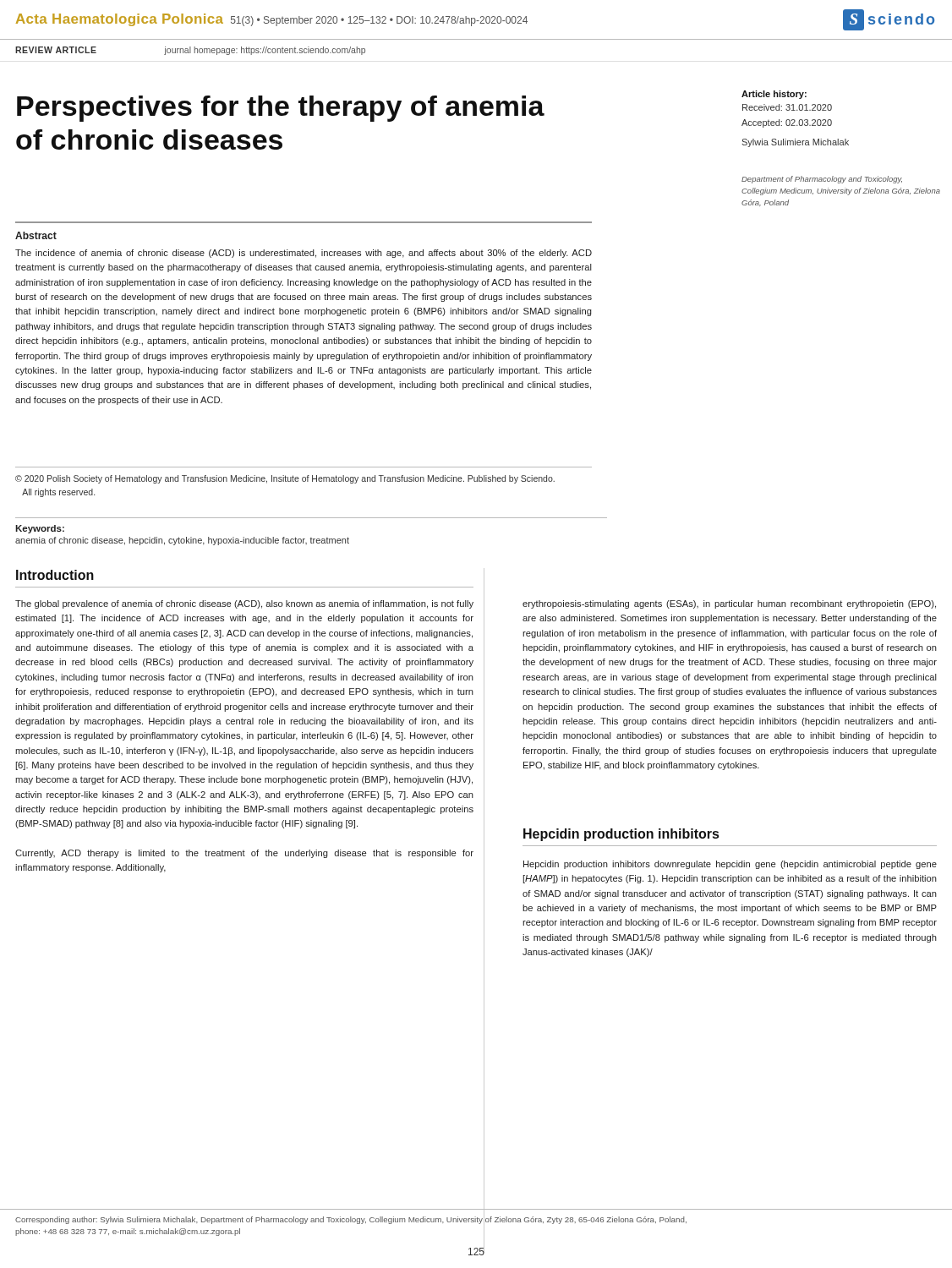Point to the block beginning "The global prevalence of anemia of"
The height and width of the screenshot is (1268, 952).
pyautogui.click(x=244, y=736)
